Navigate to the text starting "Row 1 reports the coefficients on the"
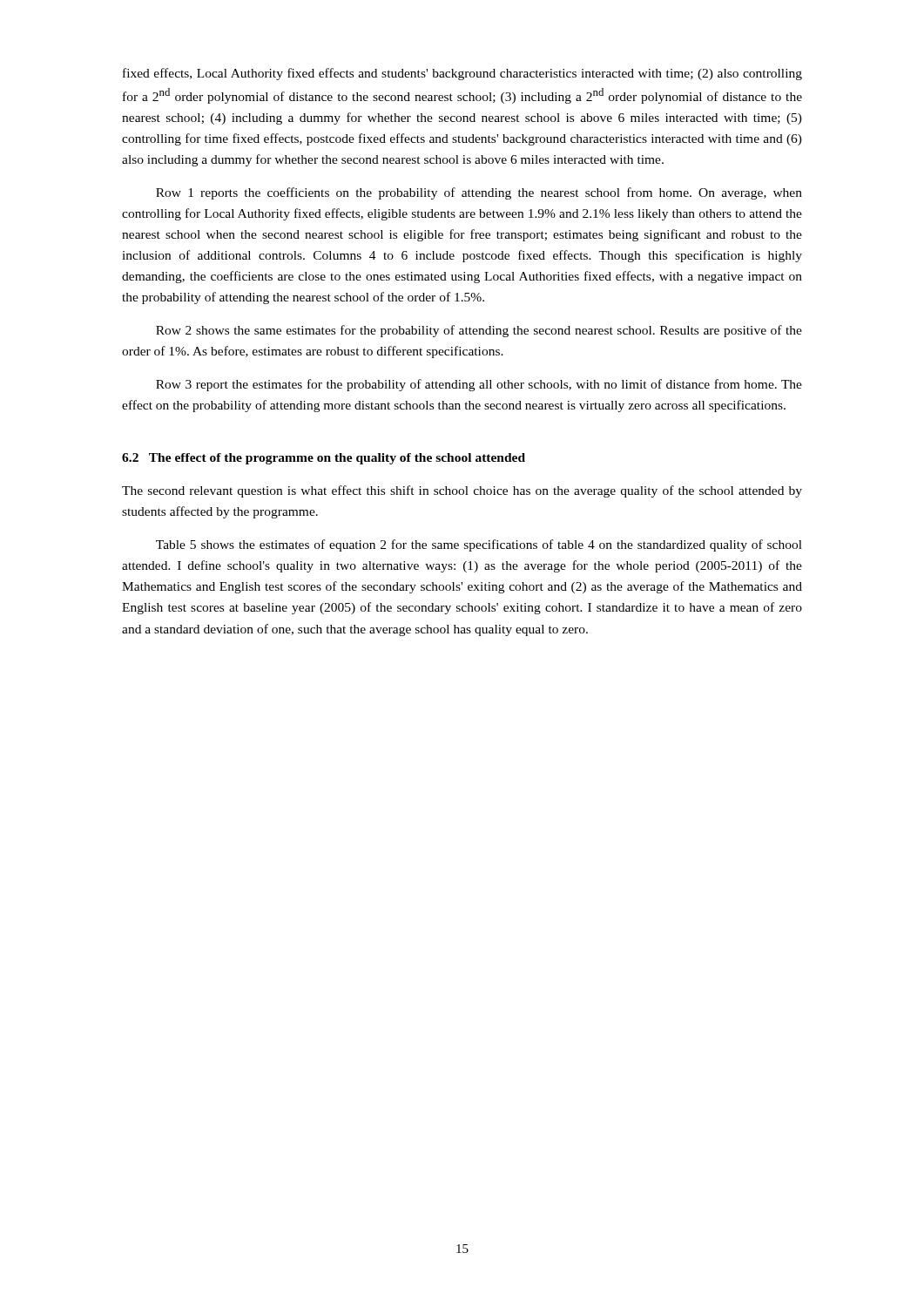Screen dimensions: 1307x924 [x=462, y=245]
